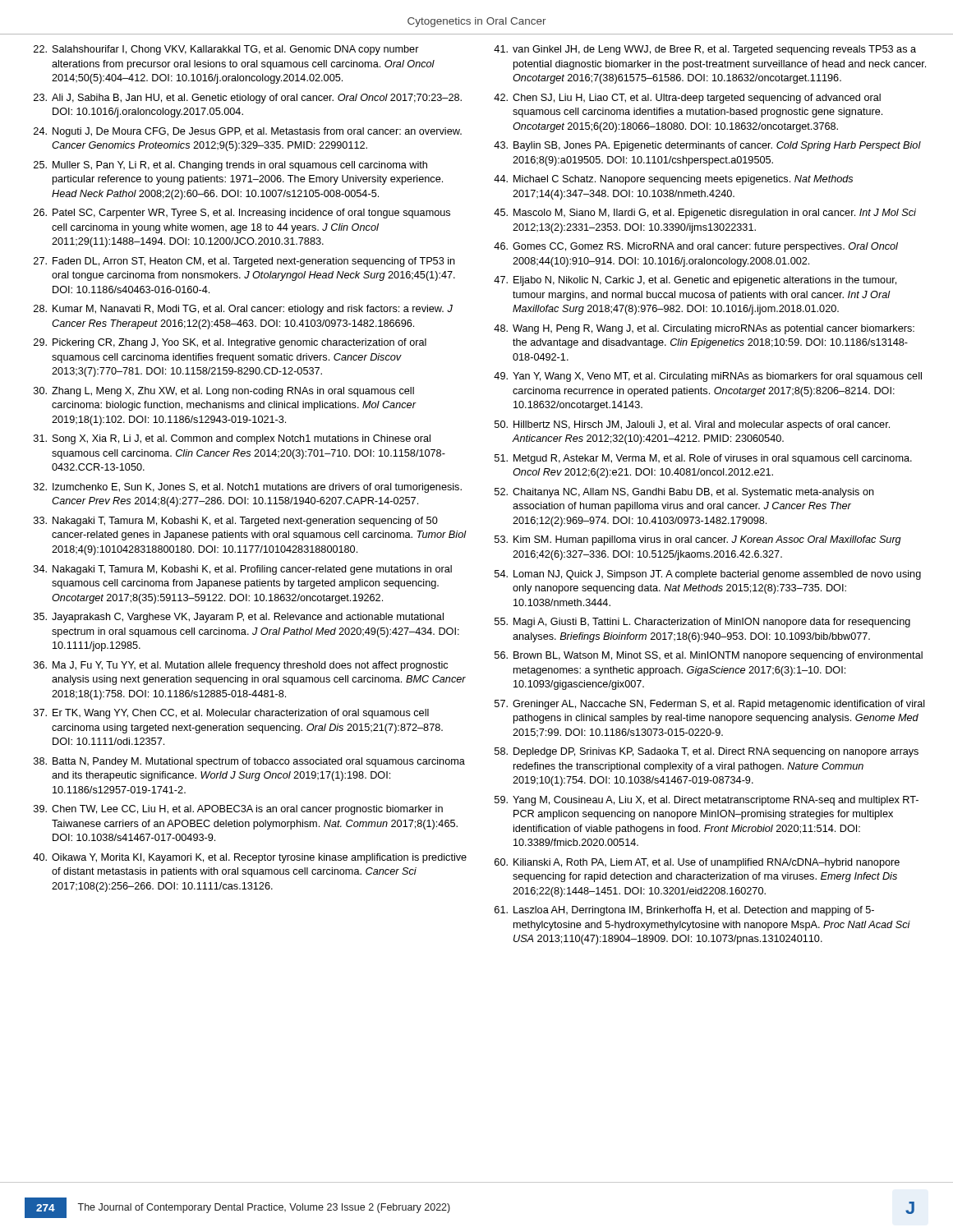The width and height of the screenshot is (953, 1232).
Task: Find the passage starting "54. Loman NJ, Quick J, Simpson"
Action: [x=707, y=589]
